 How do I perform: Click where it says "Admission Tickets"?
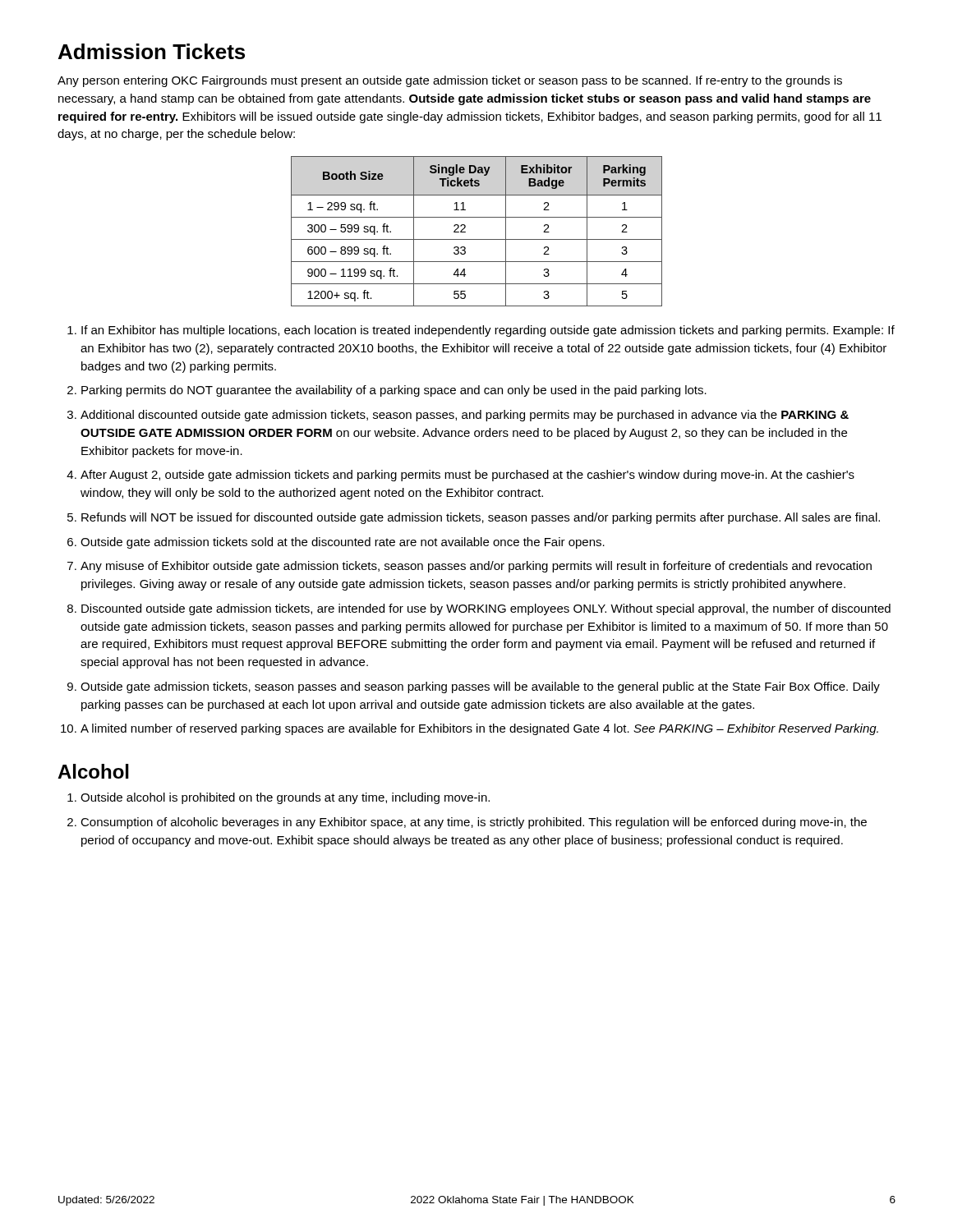click(x=152, y=52)
